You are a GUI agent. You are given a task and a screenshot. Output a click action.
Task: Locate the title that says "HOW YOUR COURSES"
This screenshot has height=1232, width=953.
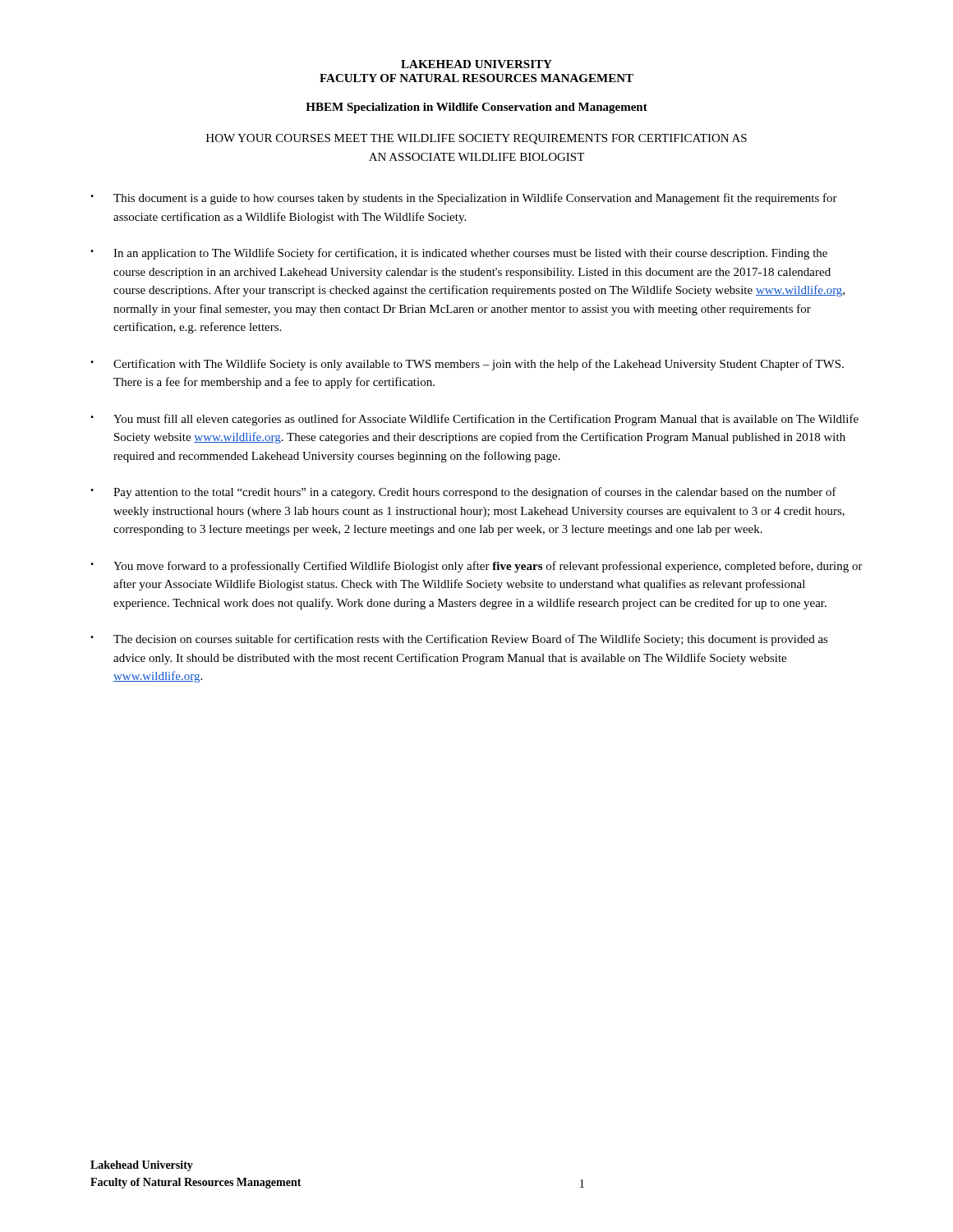click(476, 147)
